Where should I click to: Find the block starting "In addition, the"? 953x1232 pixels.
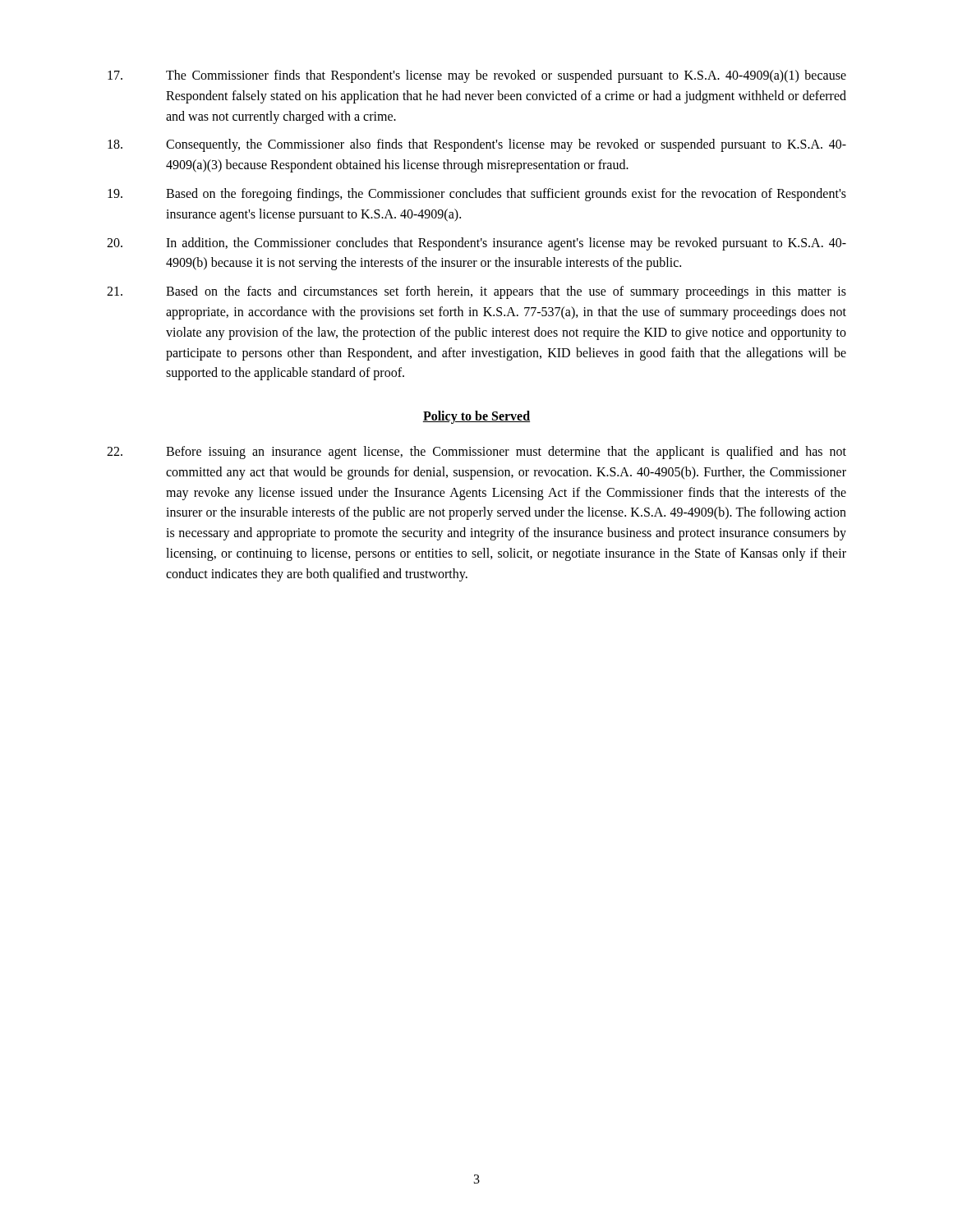coord(476,253)
